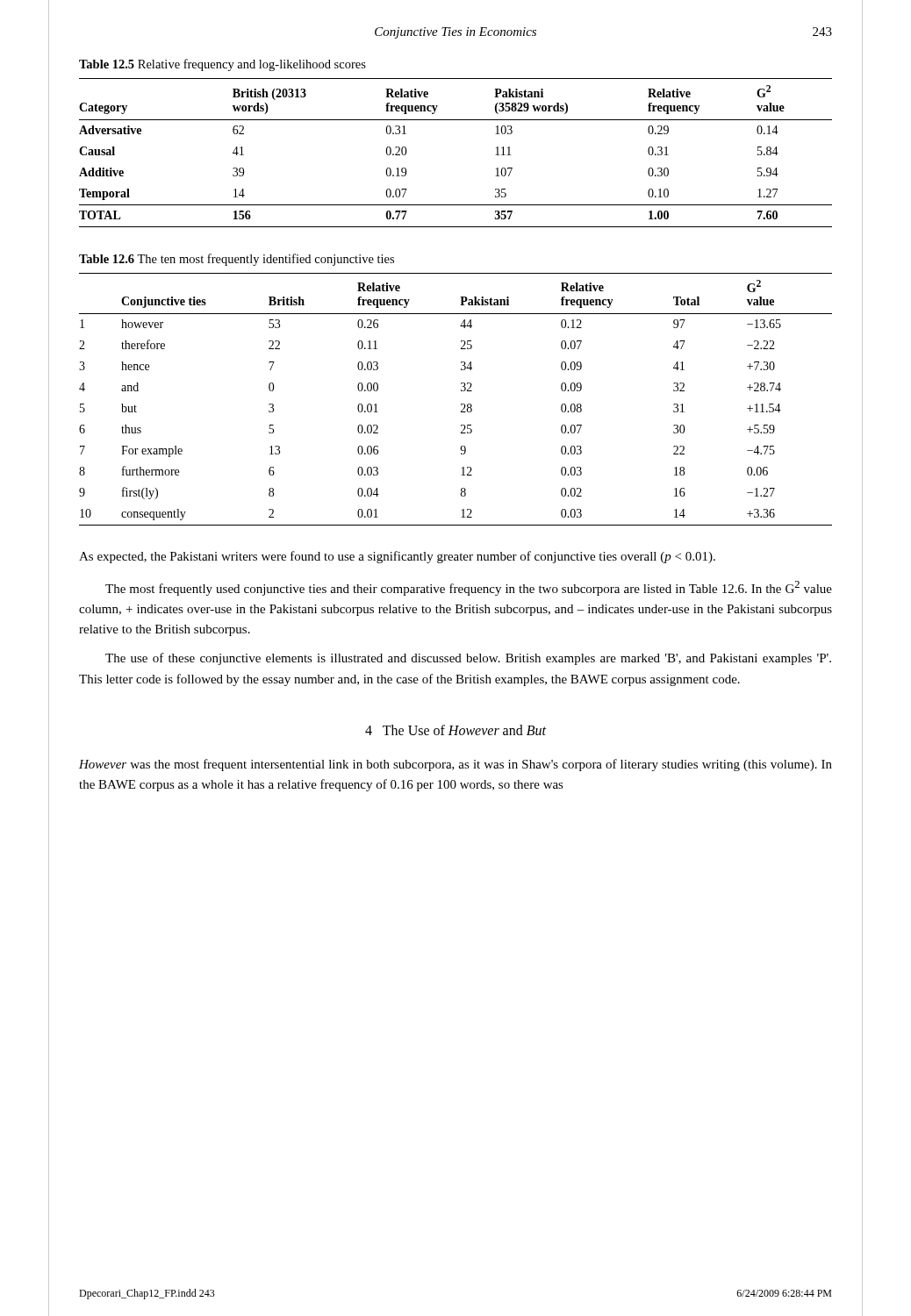This screenshot has height=1316, width=911.
Task: Where is the caption that starts "Table 12.5 Relative frequency"?
Action: [222, 64]
